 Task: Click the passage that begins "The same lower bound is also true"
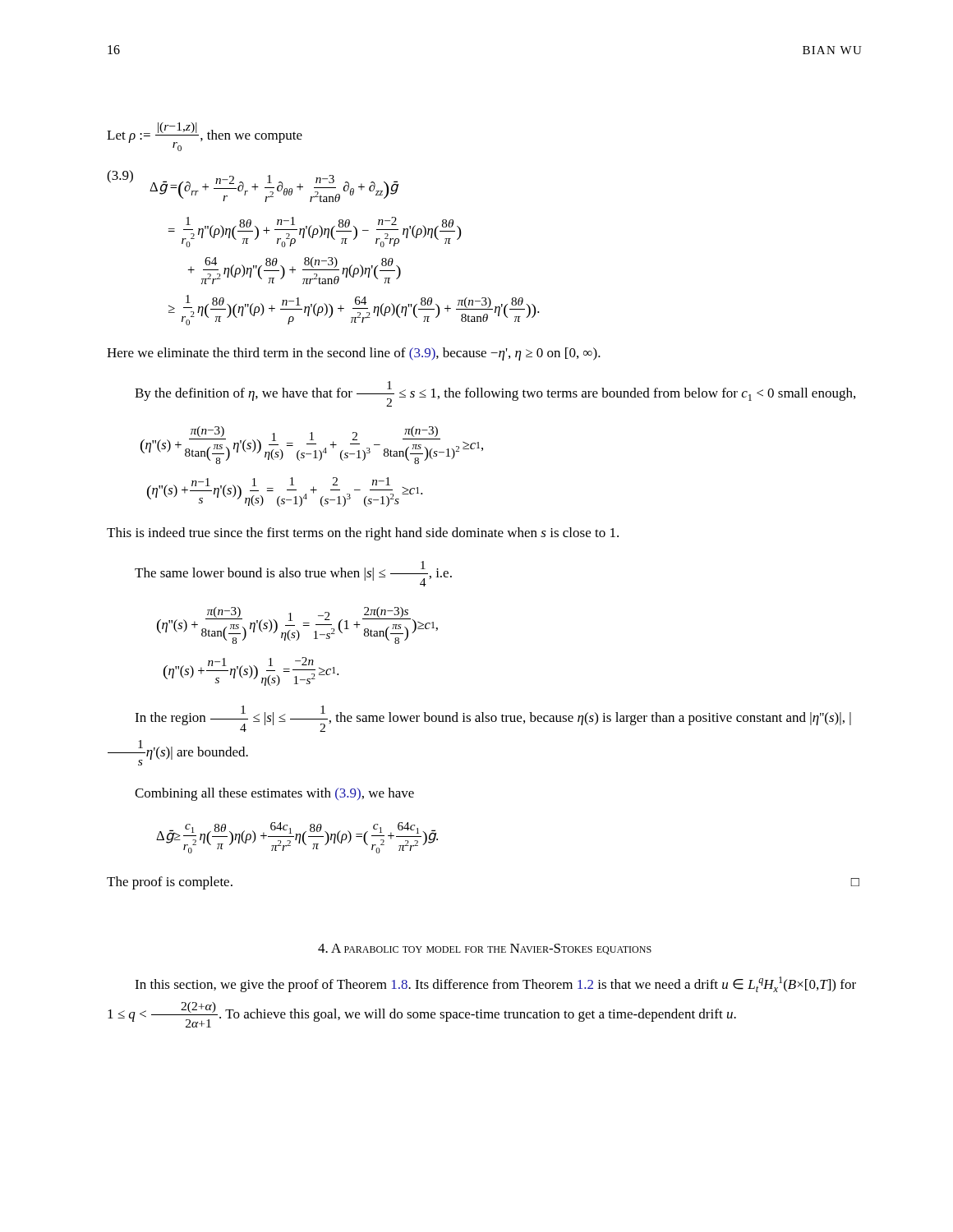294,574
